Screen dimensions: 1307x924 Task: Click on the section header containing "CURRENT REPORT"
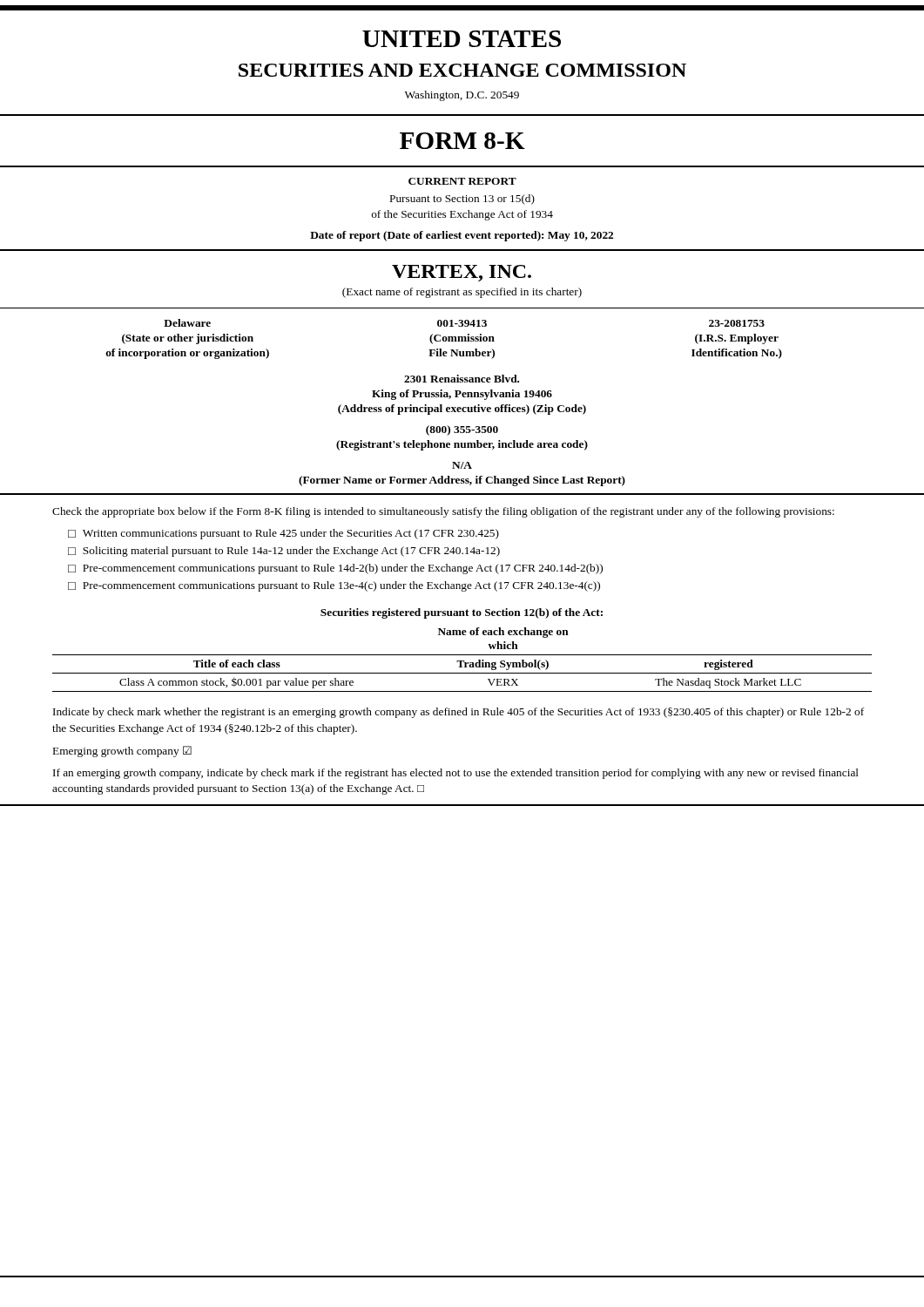click(462, 180)
